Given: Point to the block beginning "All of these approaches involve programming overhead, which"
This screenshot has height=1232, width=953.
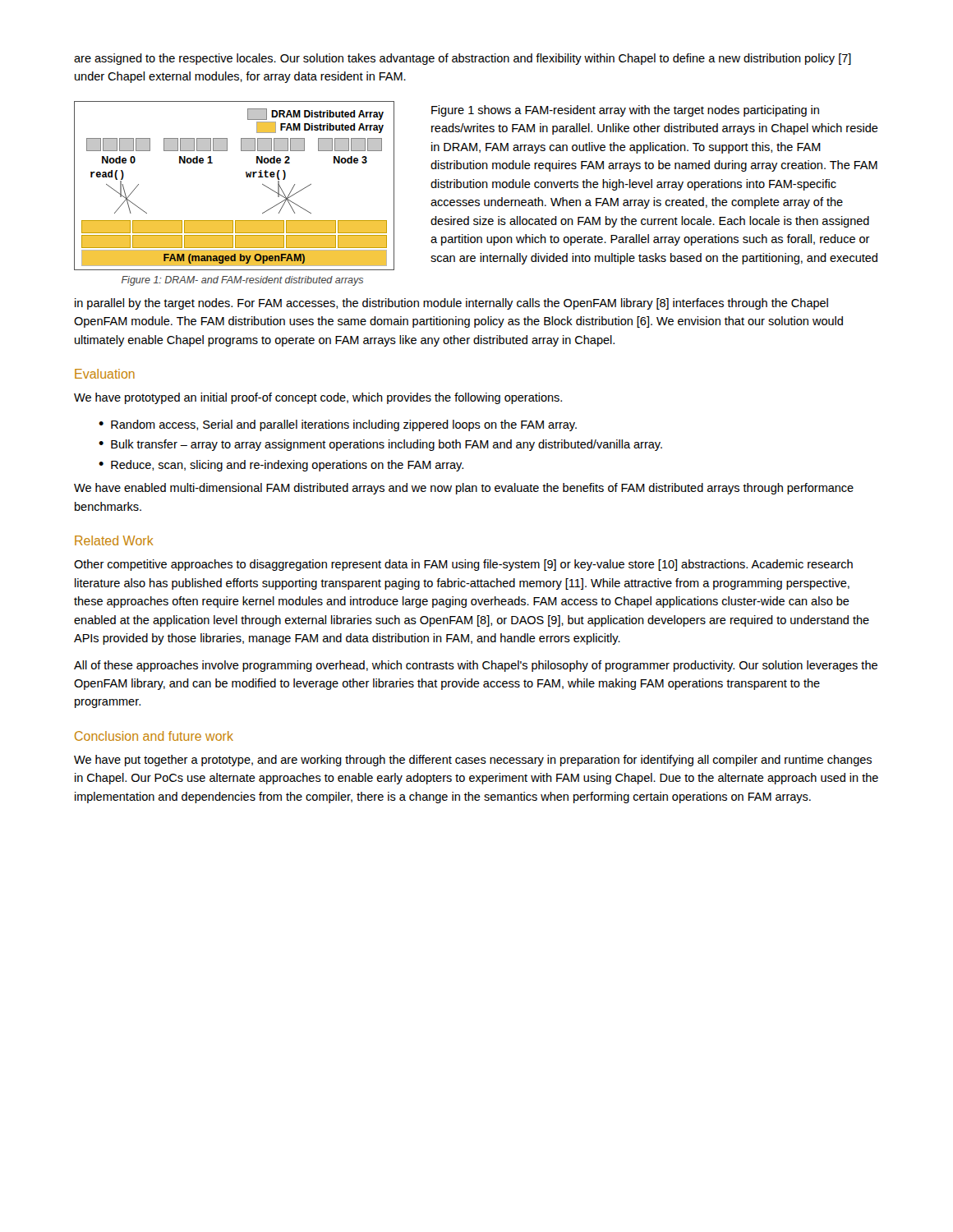Looking at the screenshot, I should tap(476, 683).
